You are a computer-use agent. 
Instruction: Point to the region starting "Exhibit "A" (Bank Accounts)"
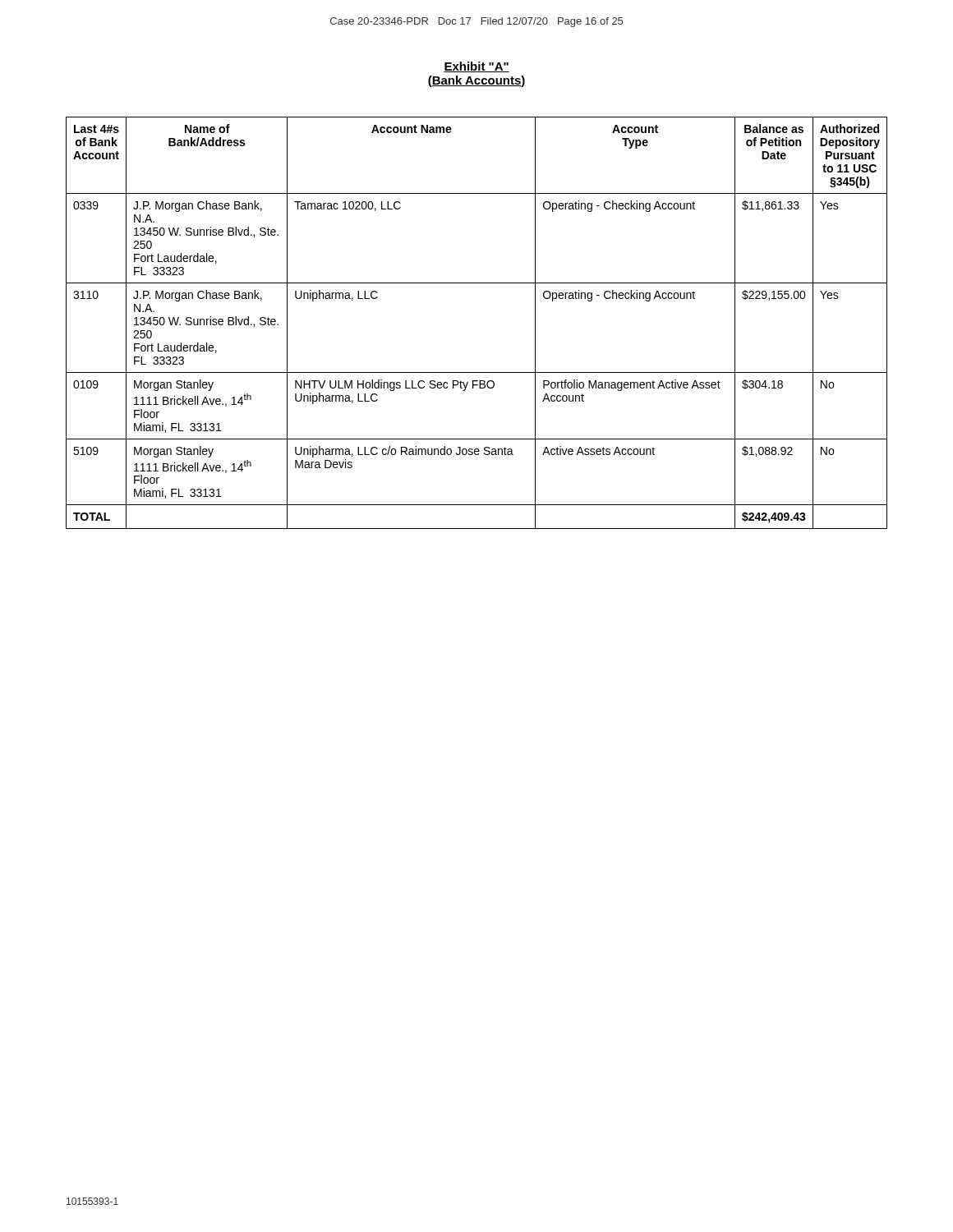[x=476, y=73]
